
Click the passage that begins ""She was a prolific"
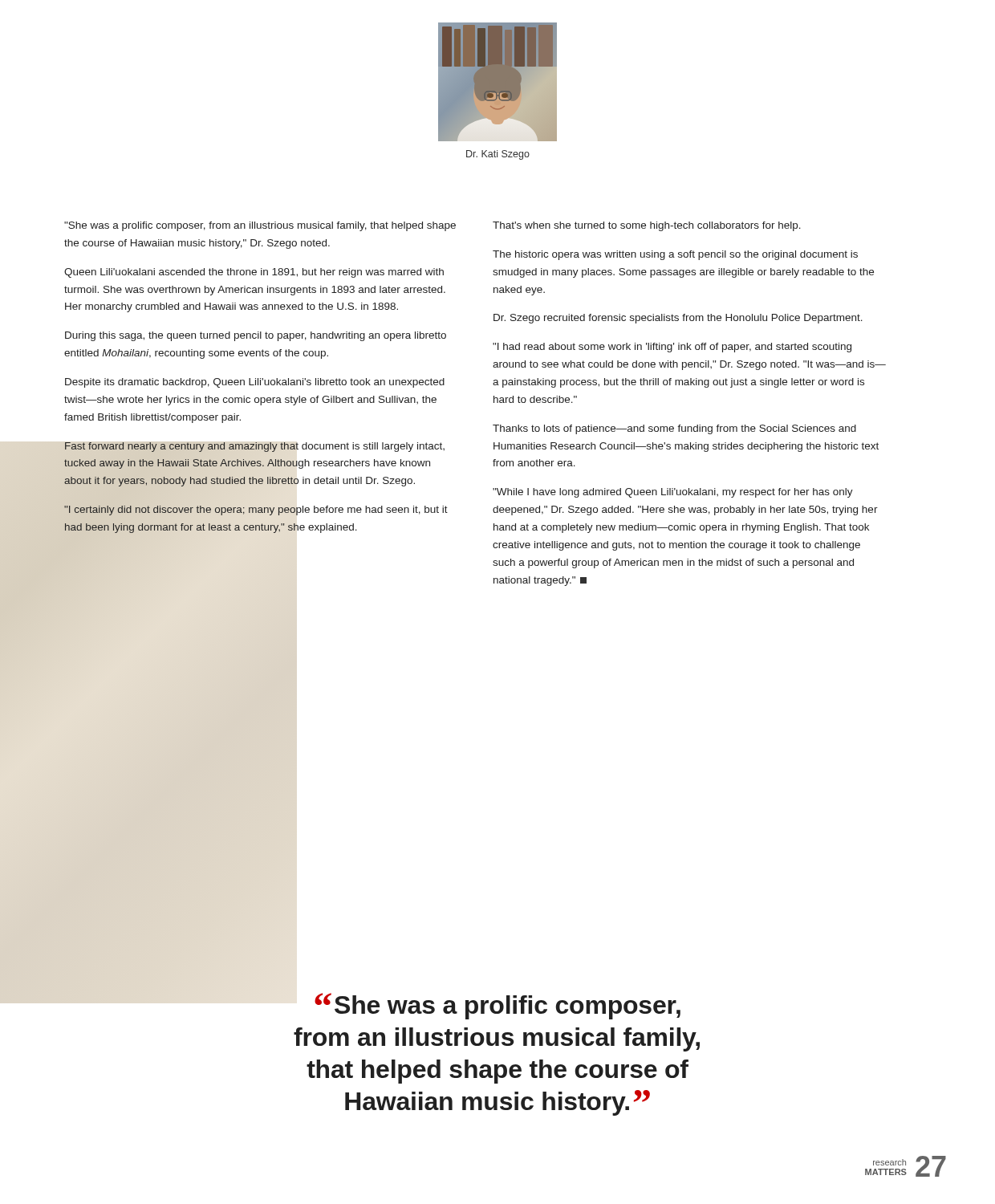(260, 234)
